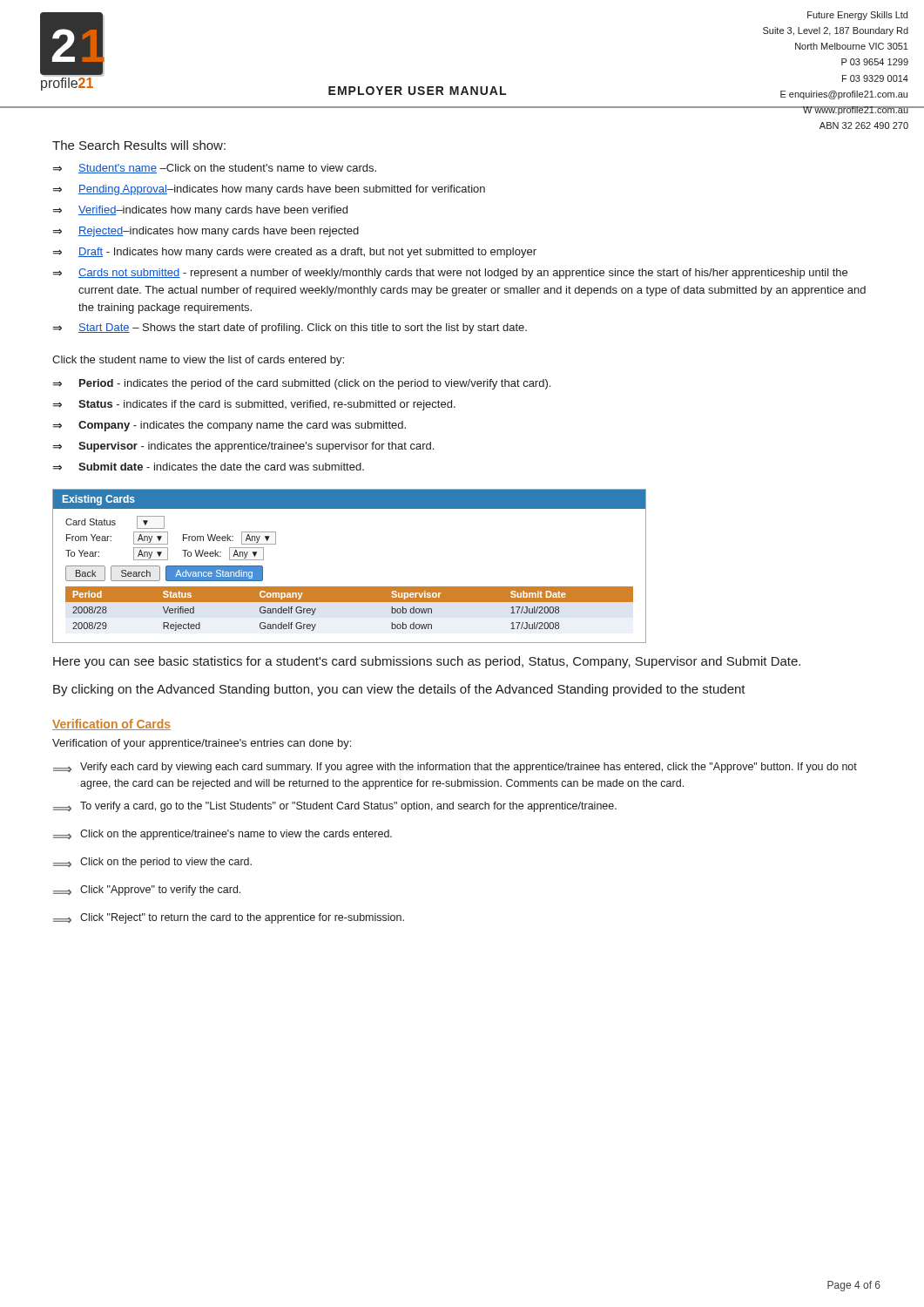Screen dimensions: 1307x924
Task: Select the block starting "⟹ To verify a card, go to the"
Action: pos(335,809)
